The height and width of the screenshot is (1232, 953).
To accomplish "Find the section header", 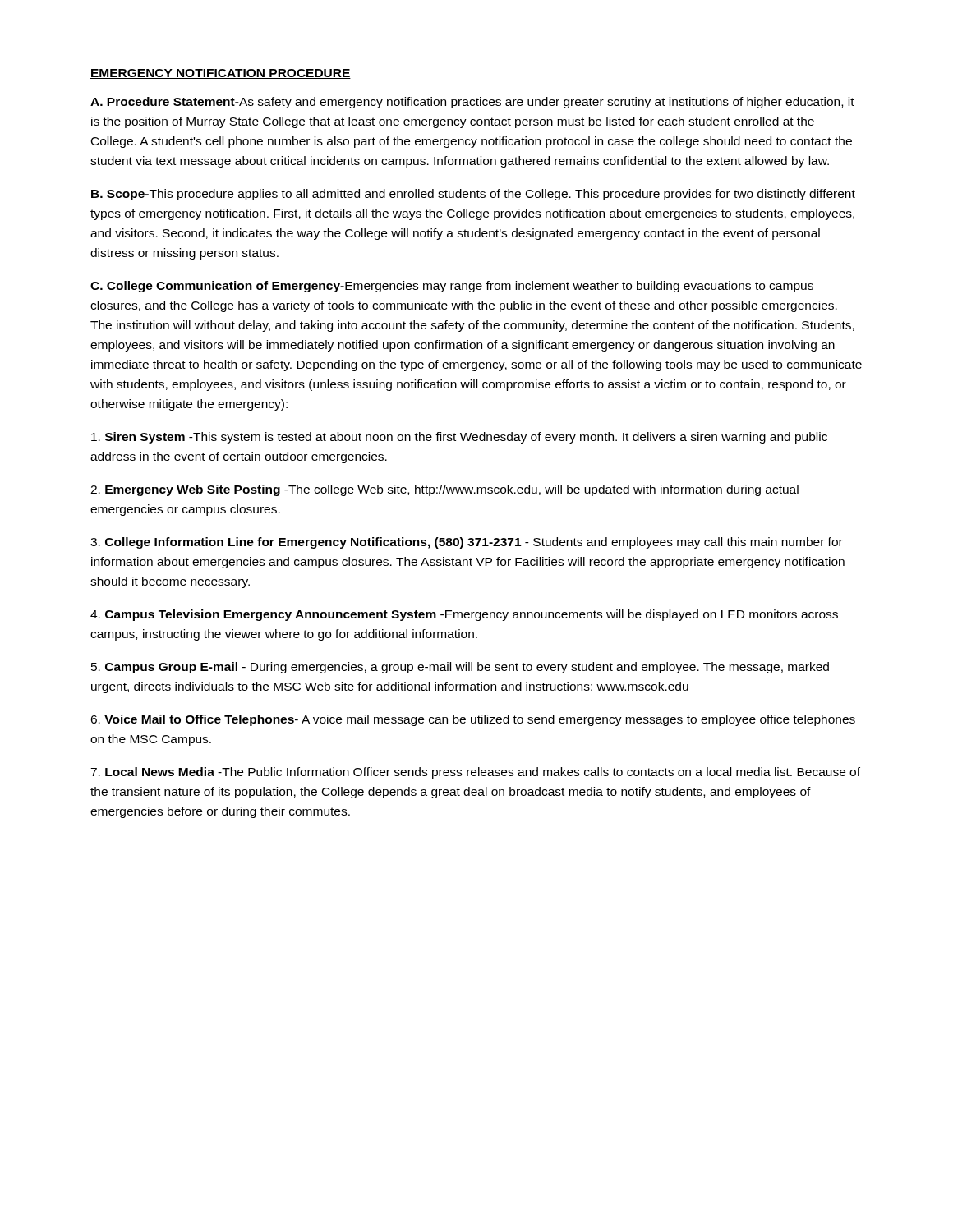I will [x=220, y=73].
